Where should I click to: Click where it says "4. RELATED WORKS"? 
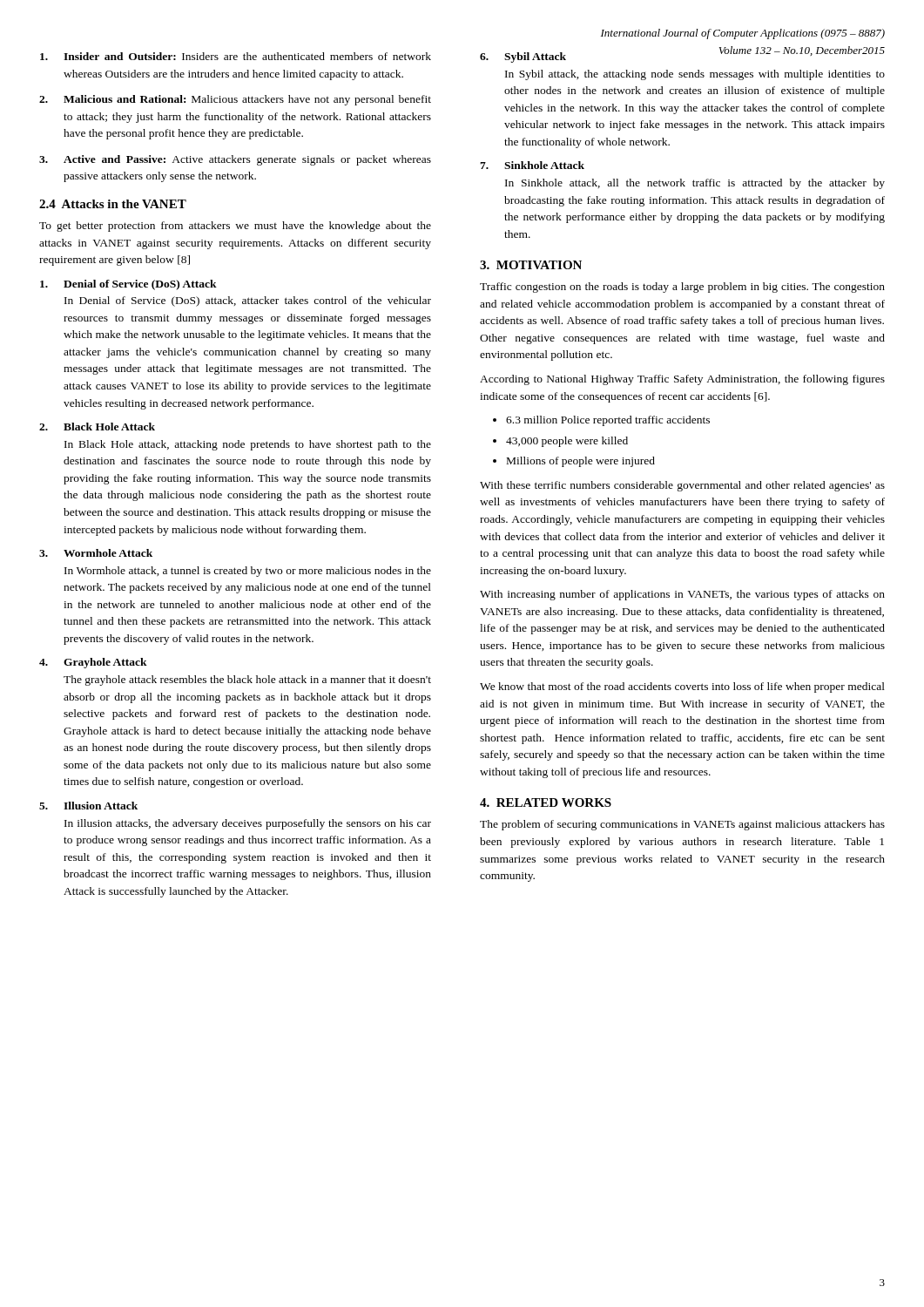click(546, 803)
